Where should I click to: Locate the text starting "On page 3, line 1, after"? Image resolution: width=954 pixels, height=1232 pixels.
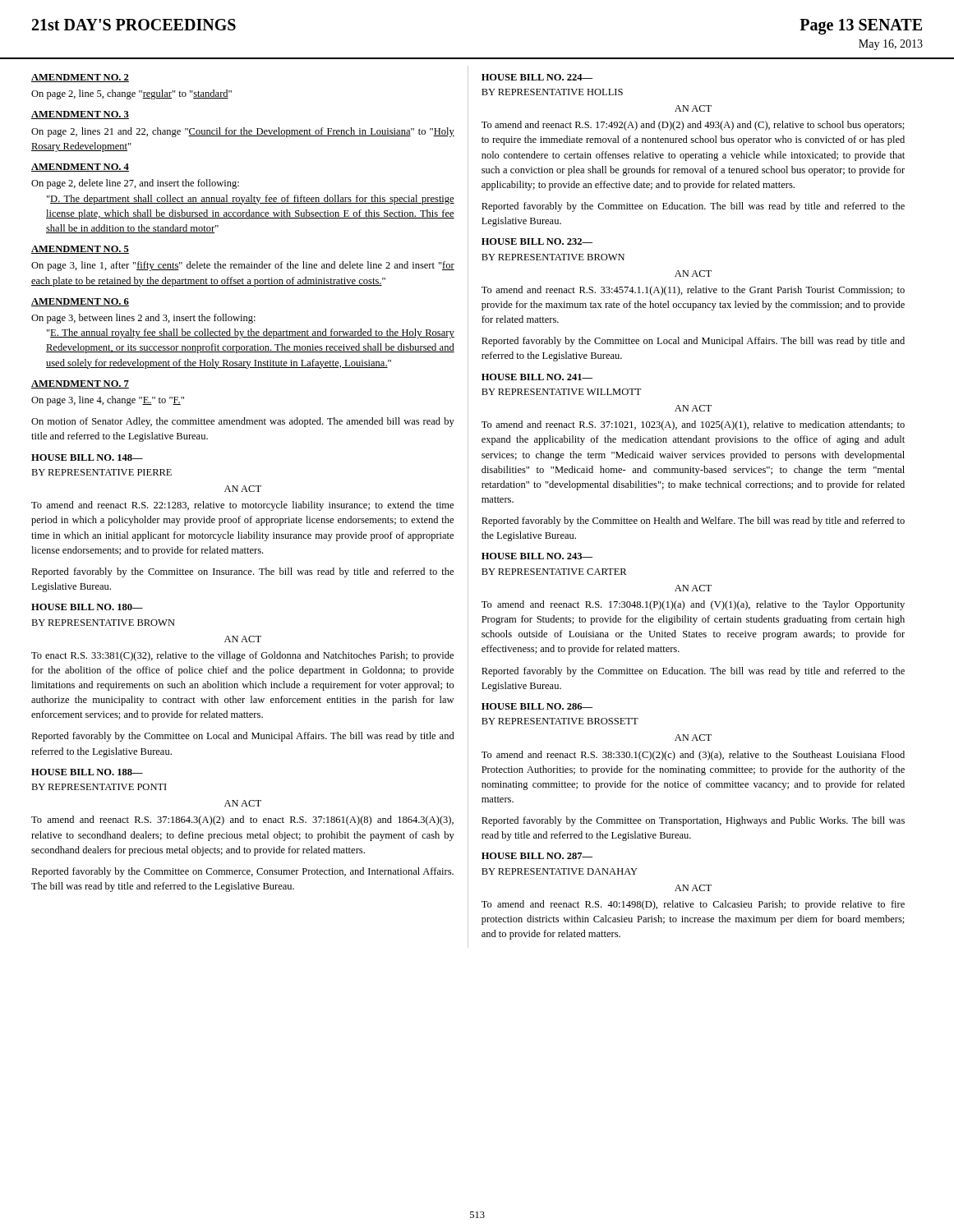(243, 273)
